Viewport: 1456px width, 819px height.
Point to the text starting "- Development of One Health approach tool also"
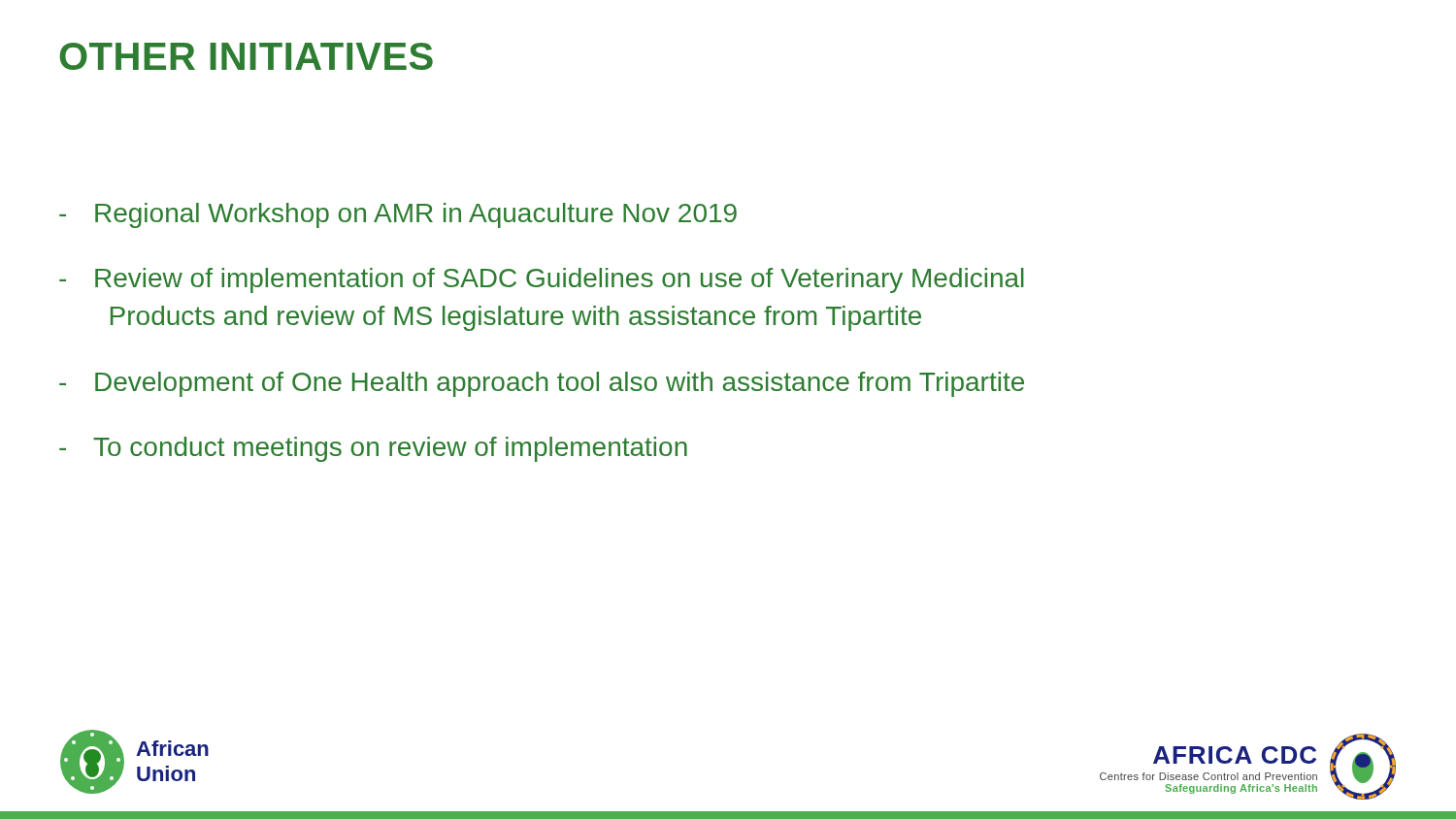pyautogui.click(x=542, y=381)
